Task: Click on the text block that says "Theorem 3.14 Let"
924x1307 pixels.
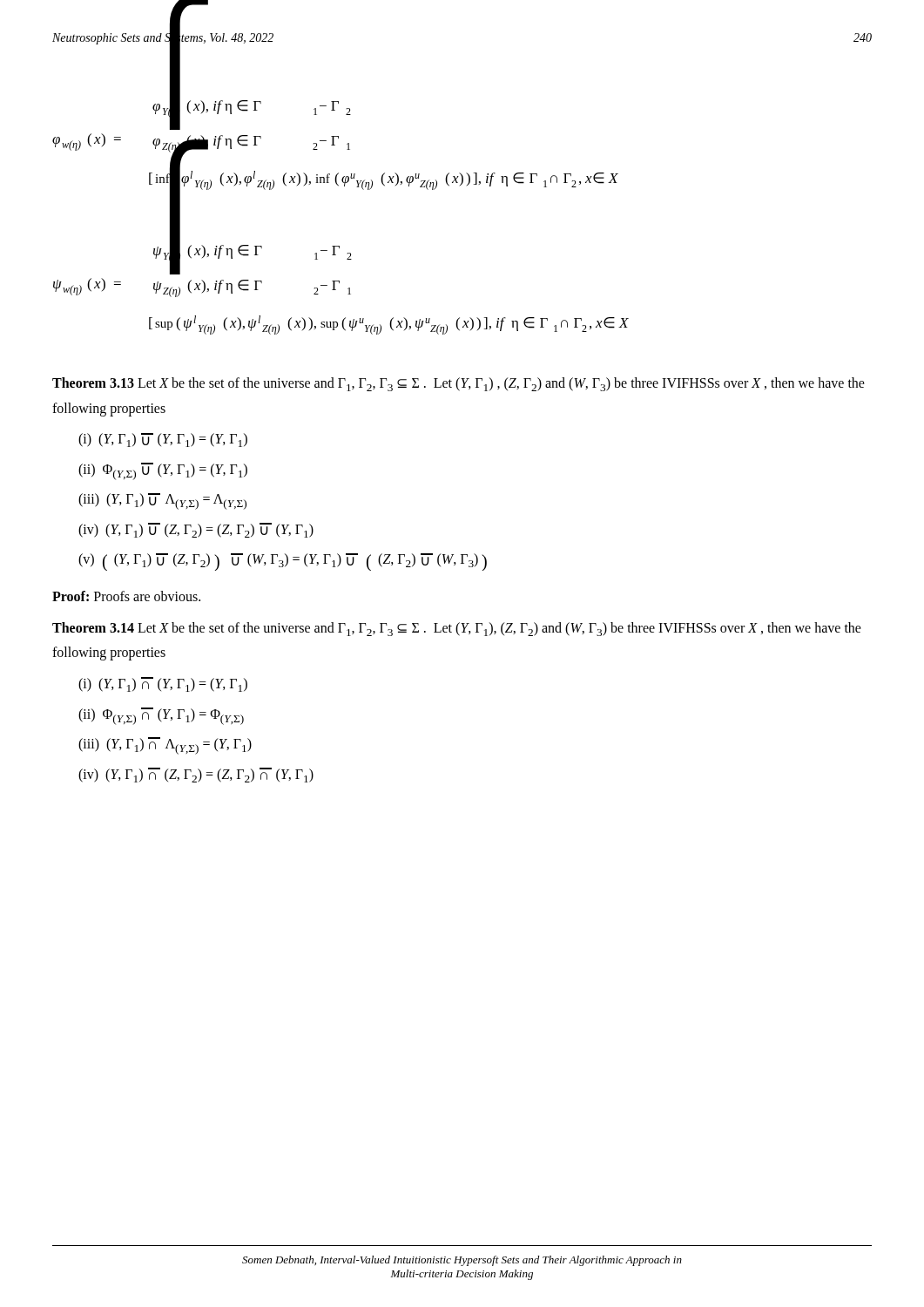Action: pyautogui.click(x=457, y=640)
